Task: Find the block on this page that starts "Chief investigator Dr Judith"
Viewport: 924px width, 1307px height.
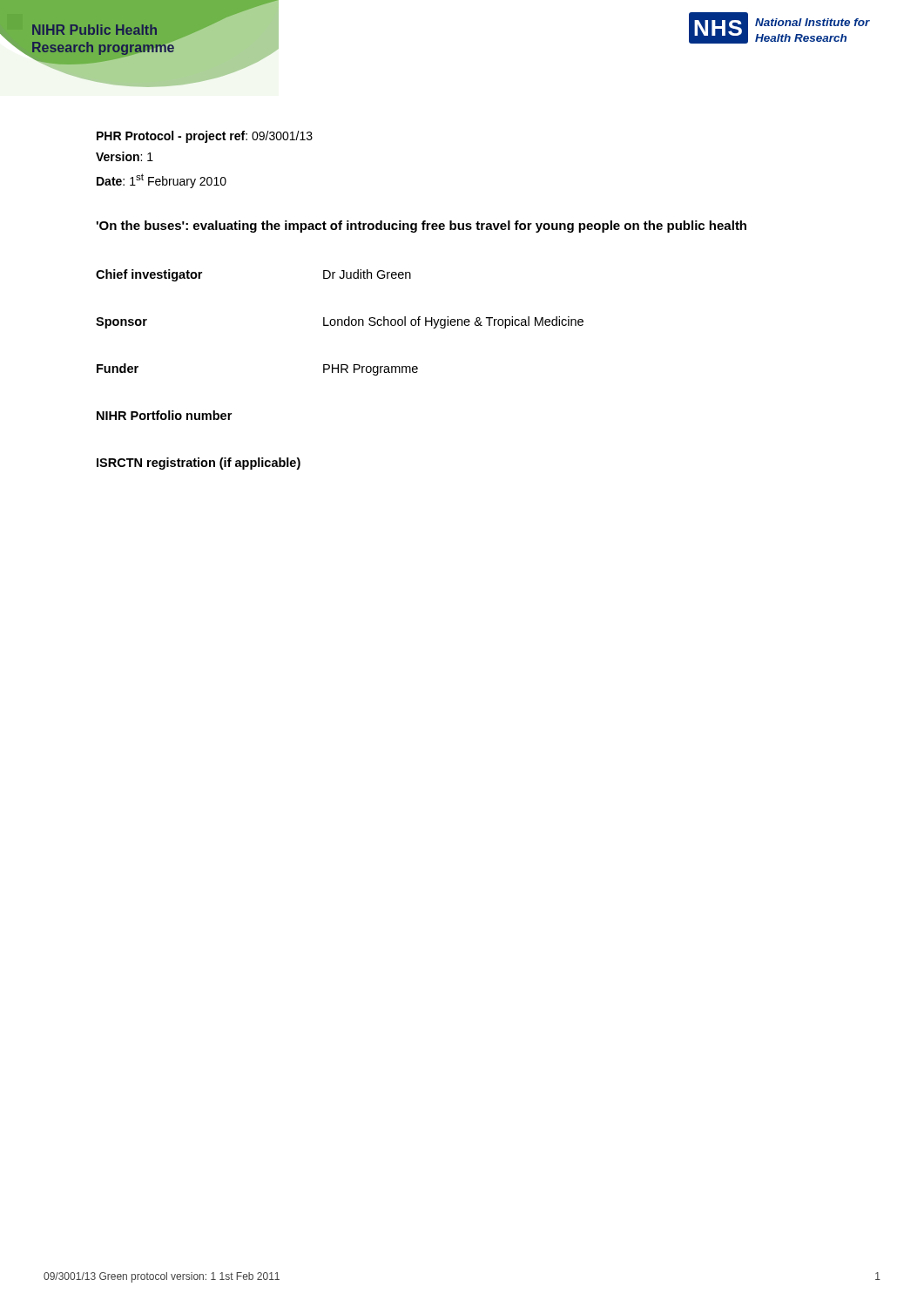Action: [153, 275]
